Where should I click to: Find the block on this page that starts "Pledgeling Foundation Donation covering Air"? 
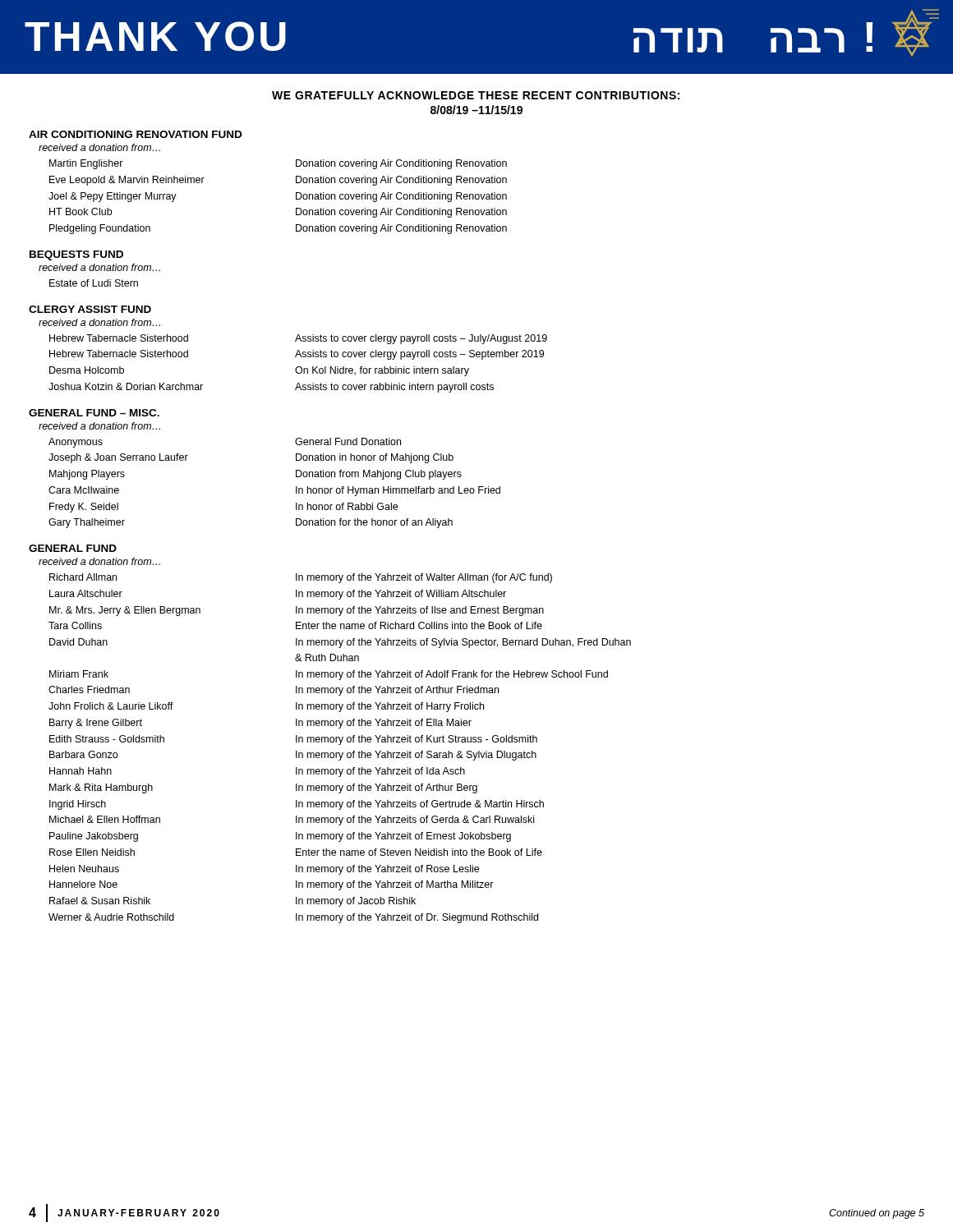(476, 229)
